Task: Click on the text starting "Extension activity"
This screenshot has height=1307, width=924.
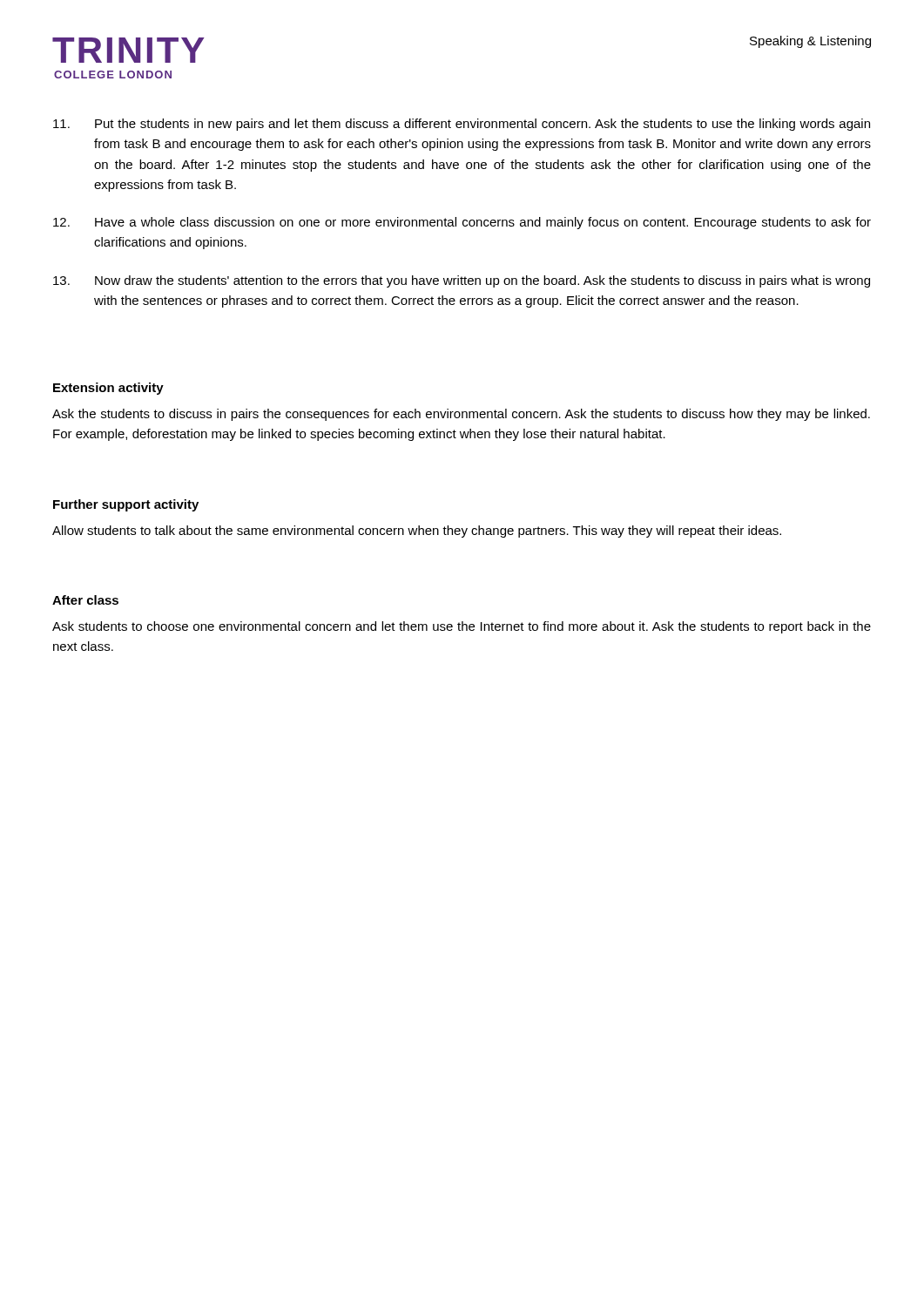Action: point(108,387)
